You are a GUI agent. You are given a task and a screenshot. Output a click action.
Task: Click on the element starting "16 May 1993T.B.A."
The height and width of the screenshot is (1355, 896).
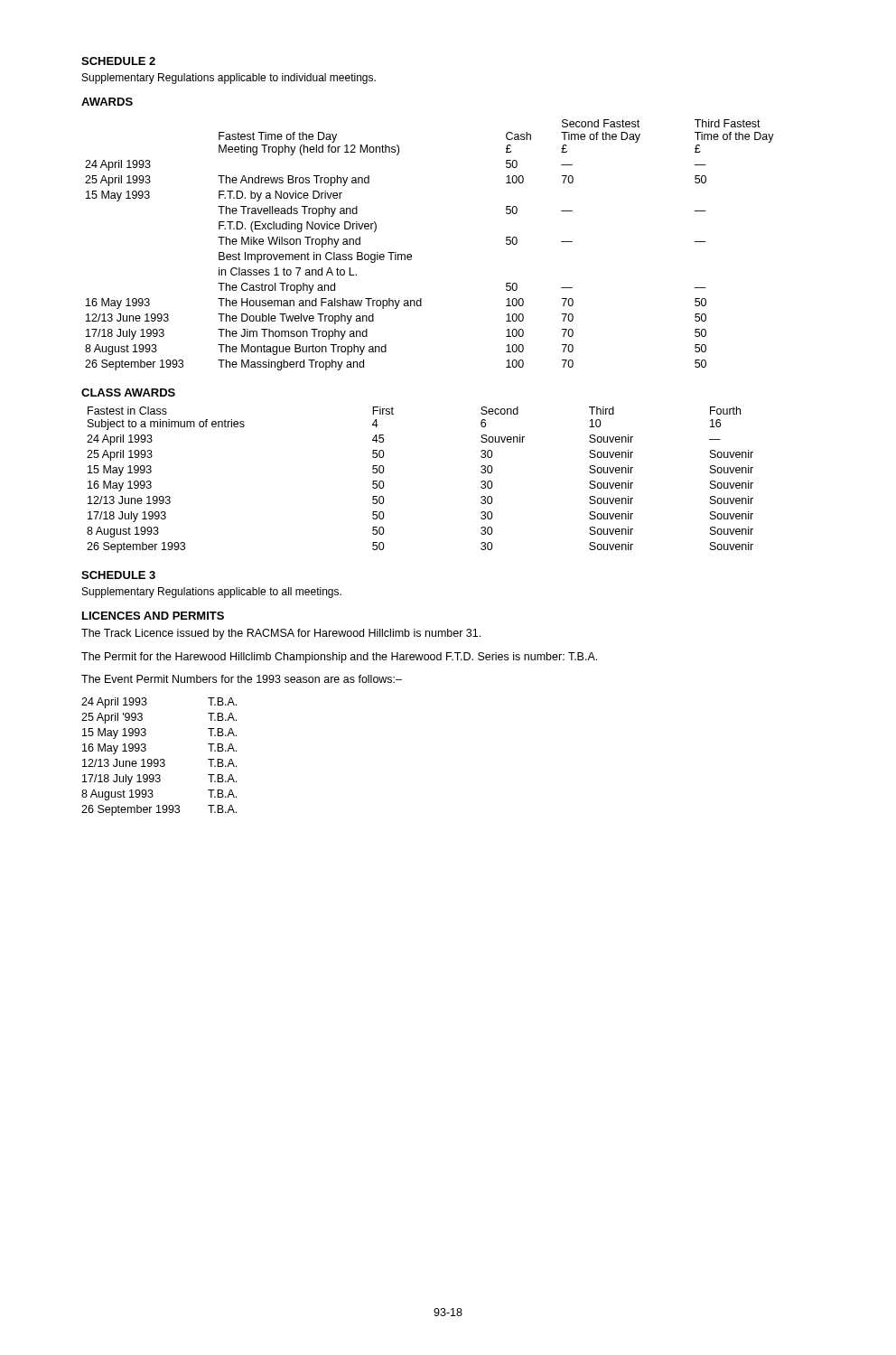[x=160, y=747]
